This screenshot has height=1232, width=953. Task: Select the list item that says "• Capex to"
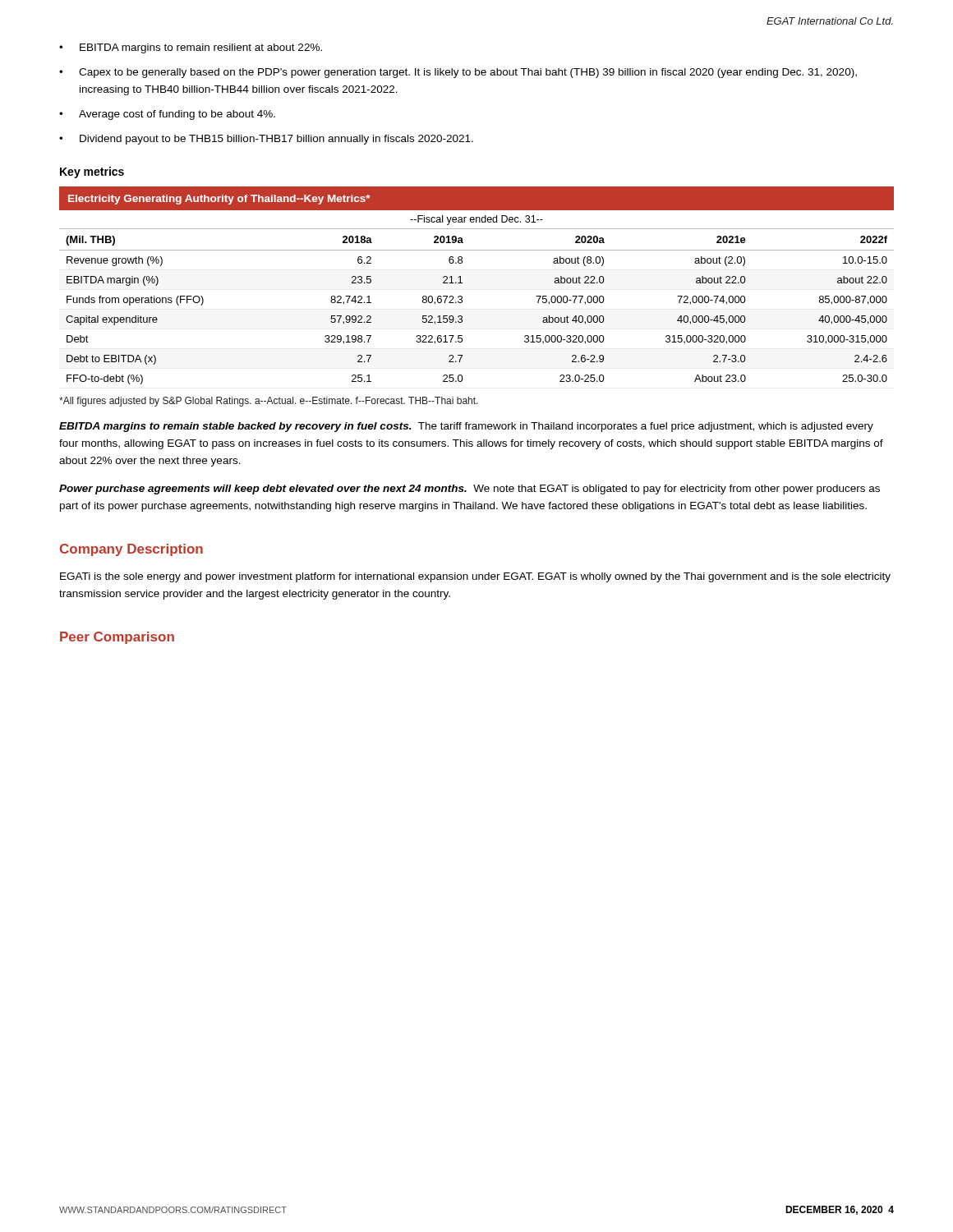click(476, 81)
